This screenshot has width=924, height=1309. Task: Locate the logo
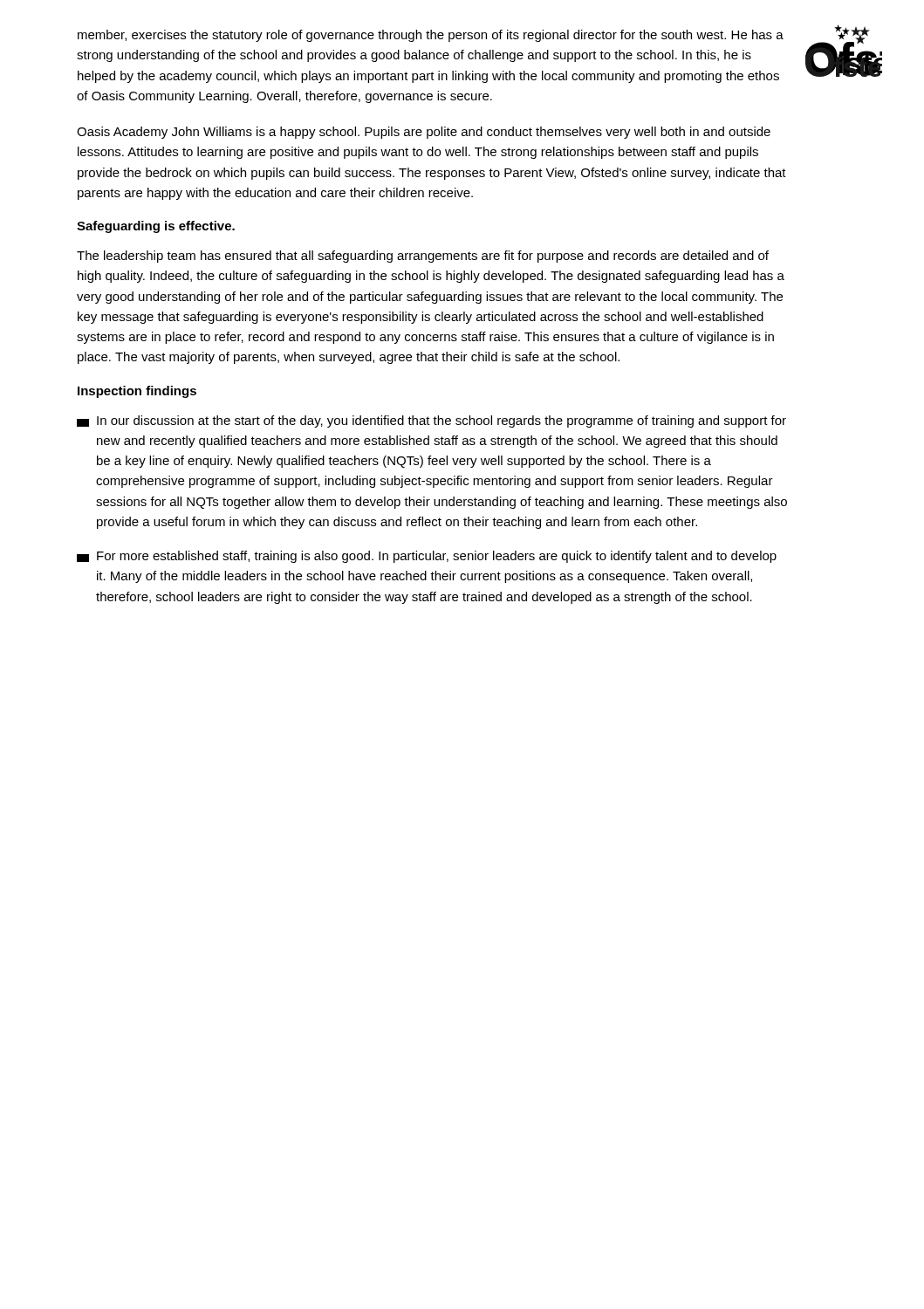click(x=843, y=55)
